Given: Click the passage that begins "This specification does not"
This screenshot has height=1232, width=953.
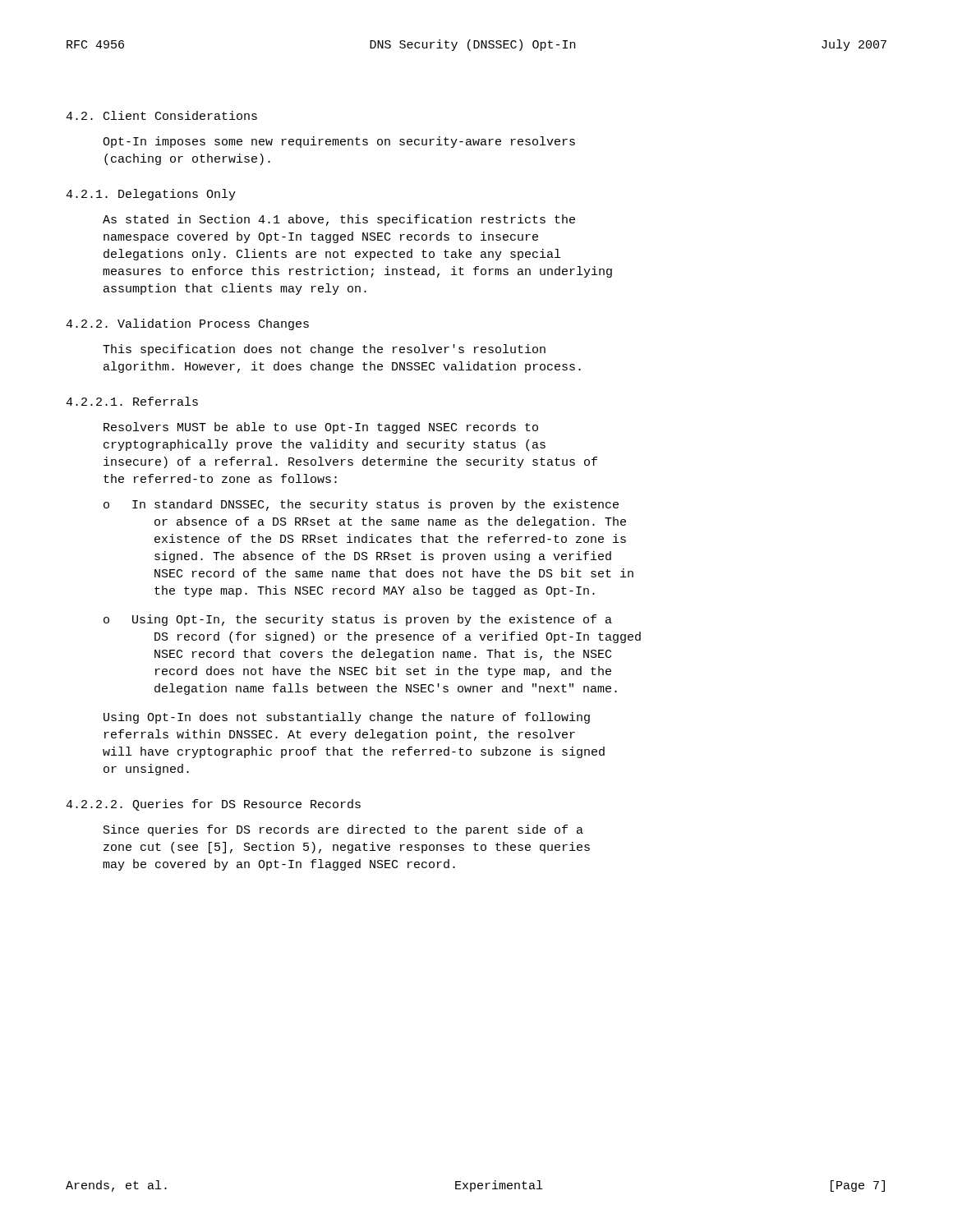Looking at the screenshot, I should 343,359.
